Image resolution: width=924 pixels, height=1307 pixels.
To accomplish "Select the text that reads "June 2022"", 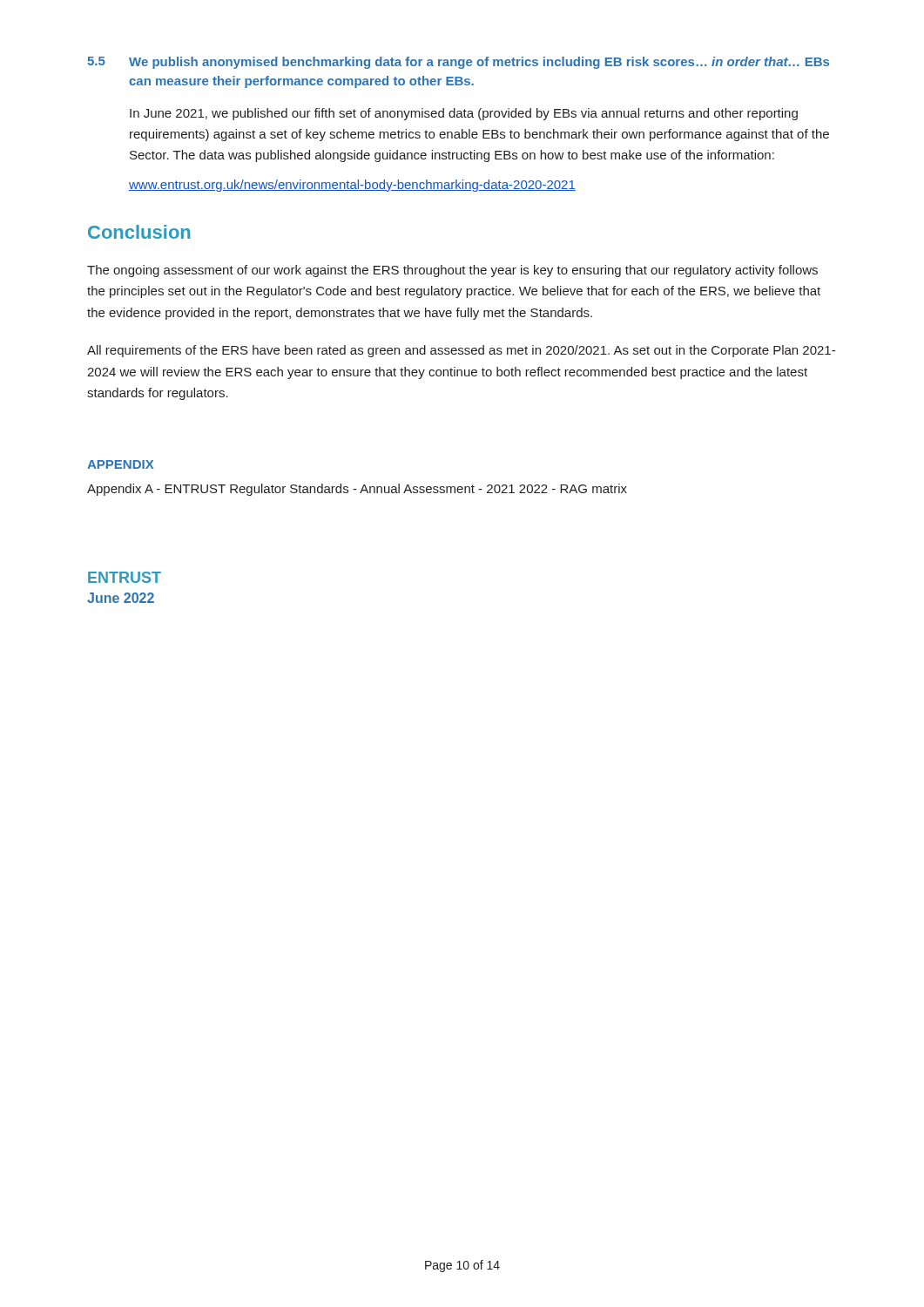I will click(121, 598).
